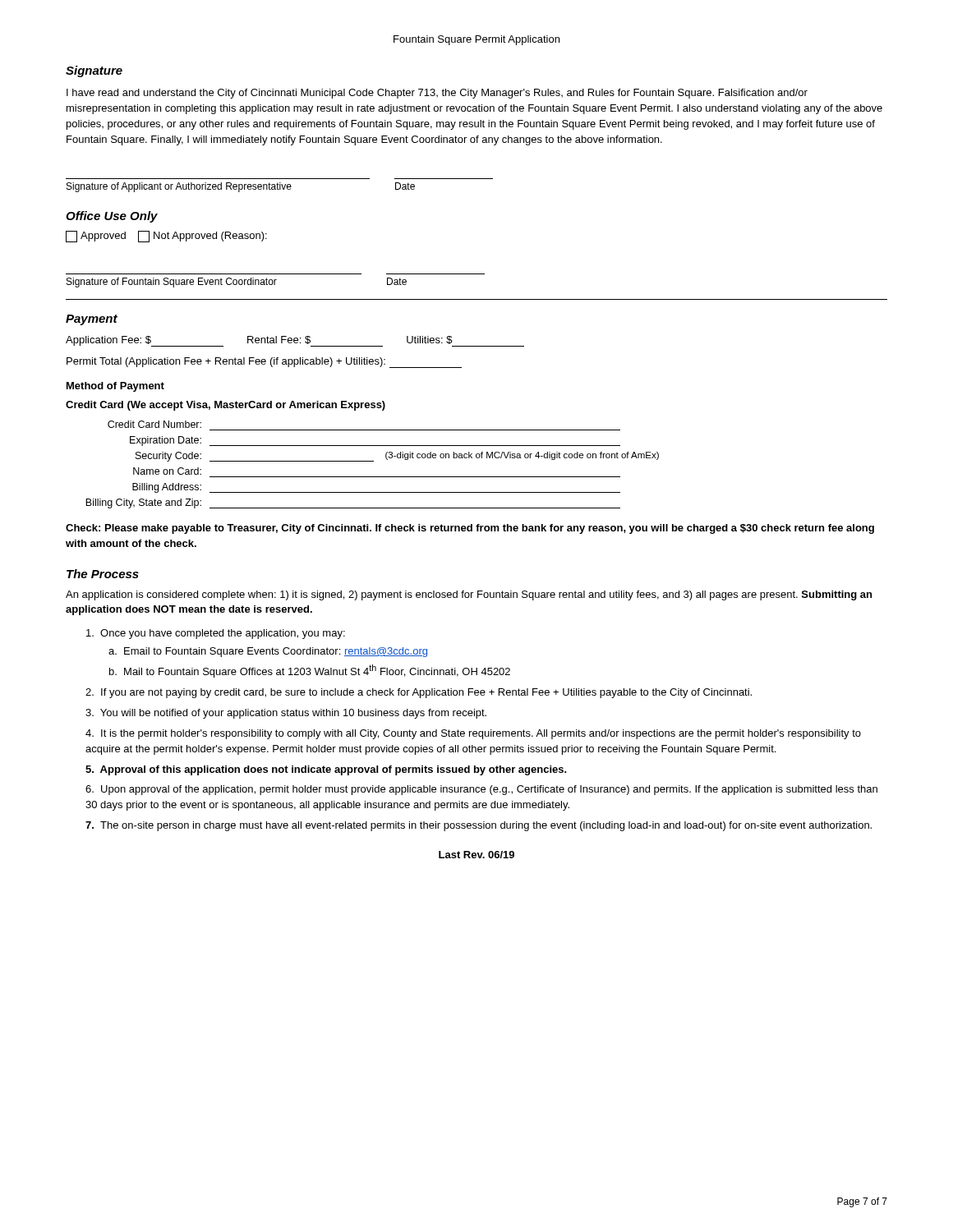This screenshot has width=953, height=1232.
Task: Select the text that says "Signature of Fountain Square Event Coordinator Date"
Action: click(476, 273)
